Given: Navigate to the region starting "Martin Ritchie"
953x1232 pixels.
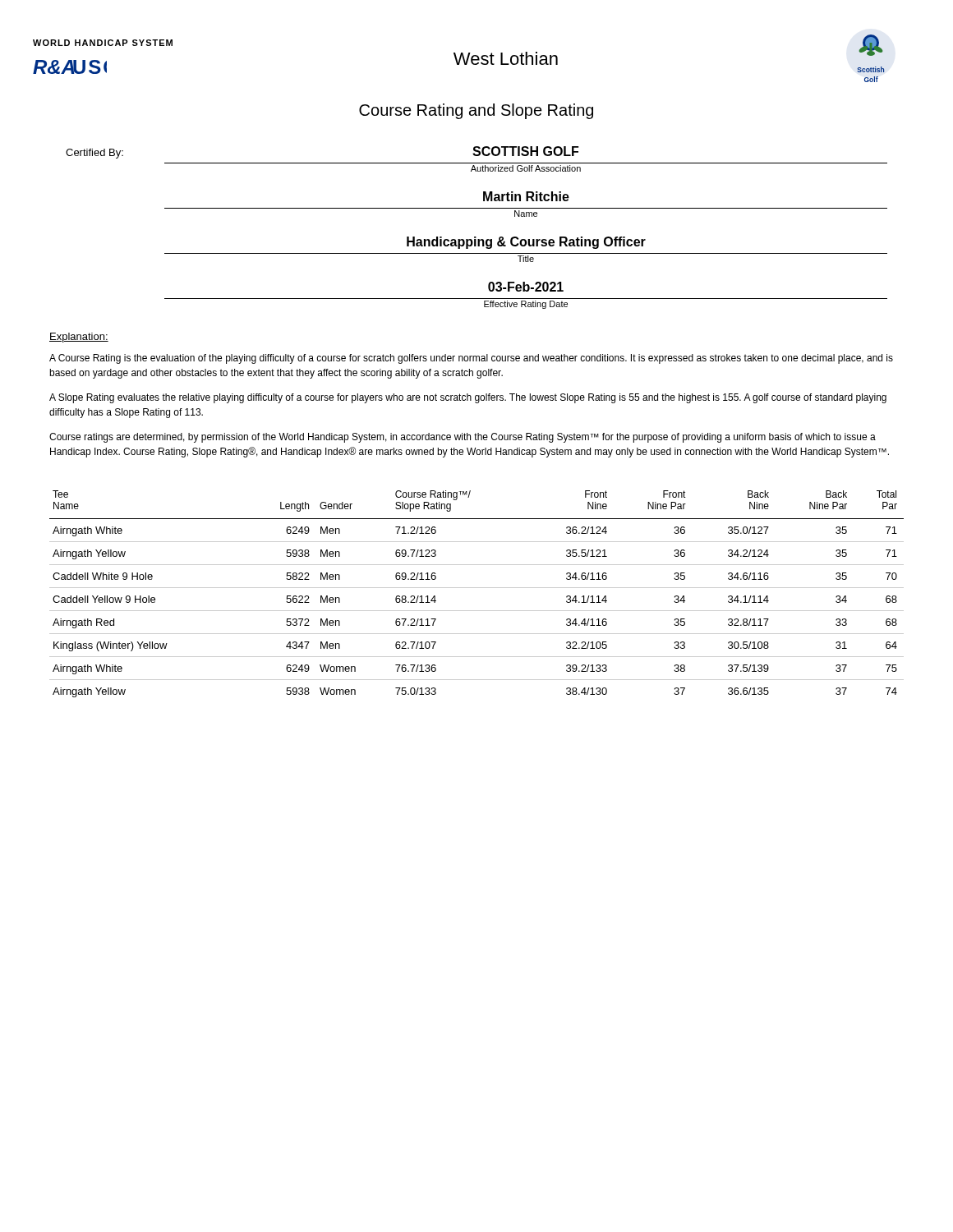Looking at the screenshot, I should 526,197.
